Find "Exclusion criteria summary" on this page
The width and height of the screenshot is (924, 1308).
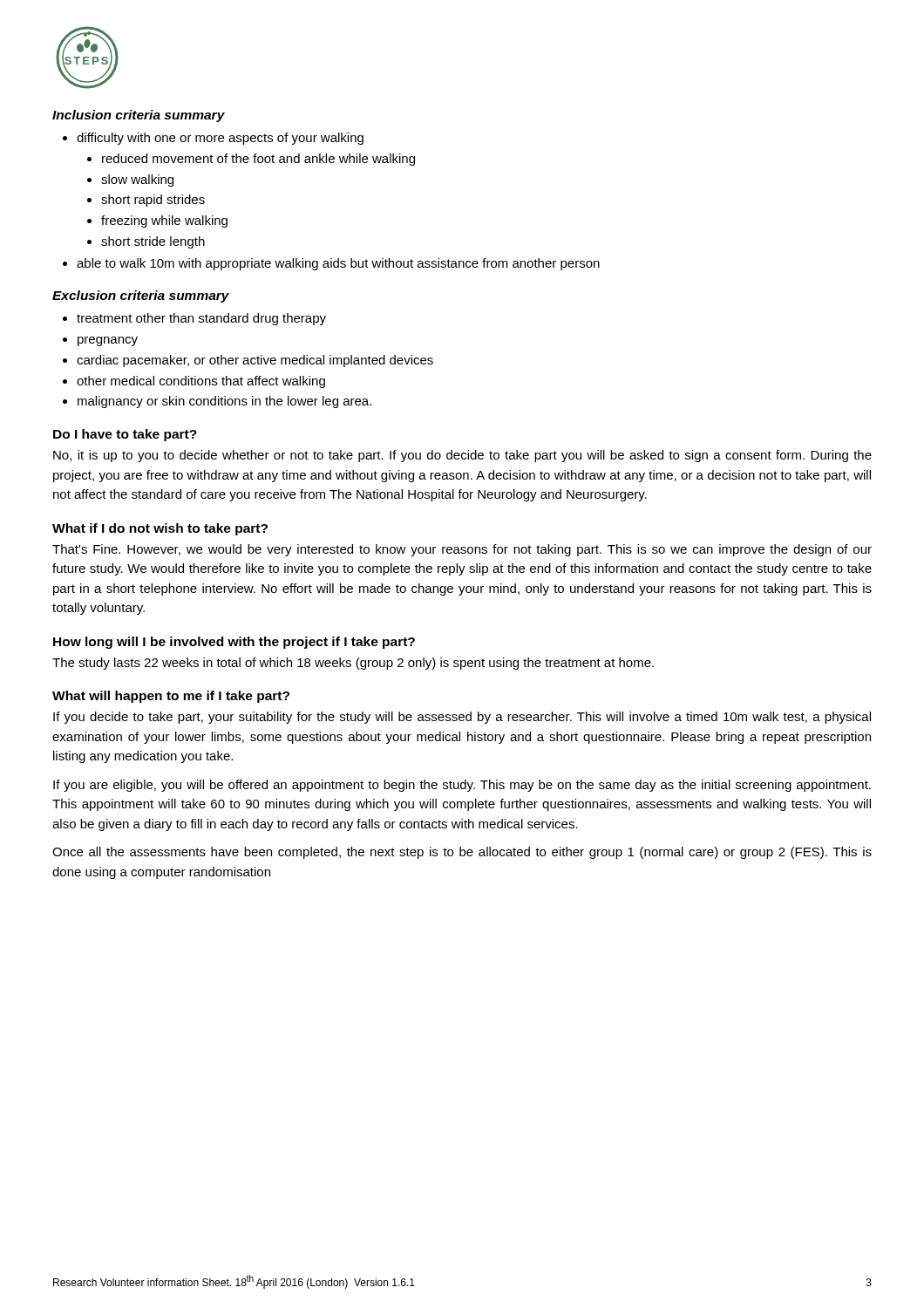click(x=141, y=295)
